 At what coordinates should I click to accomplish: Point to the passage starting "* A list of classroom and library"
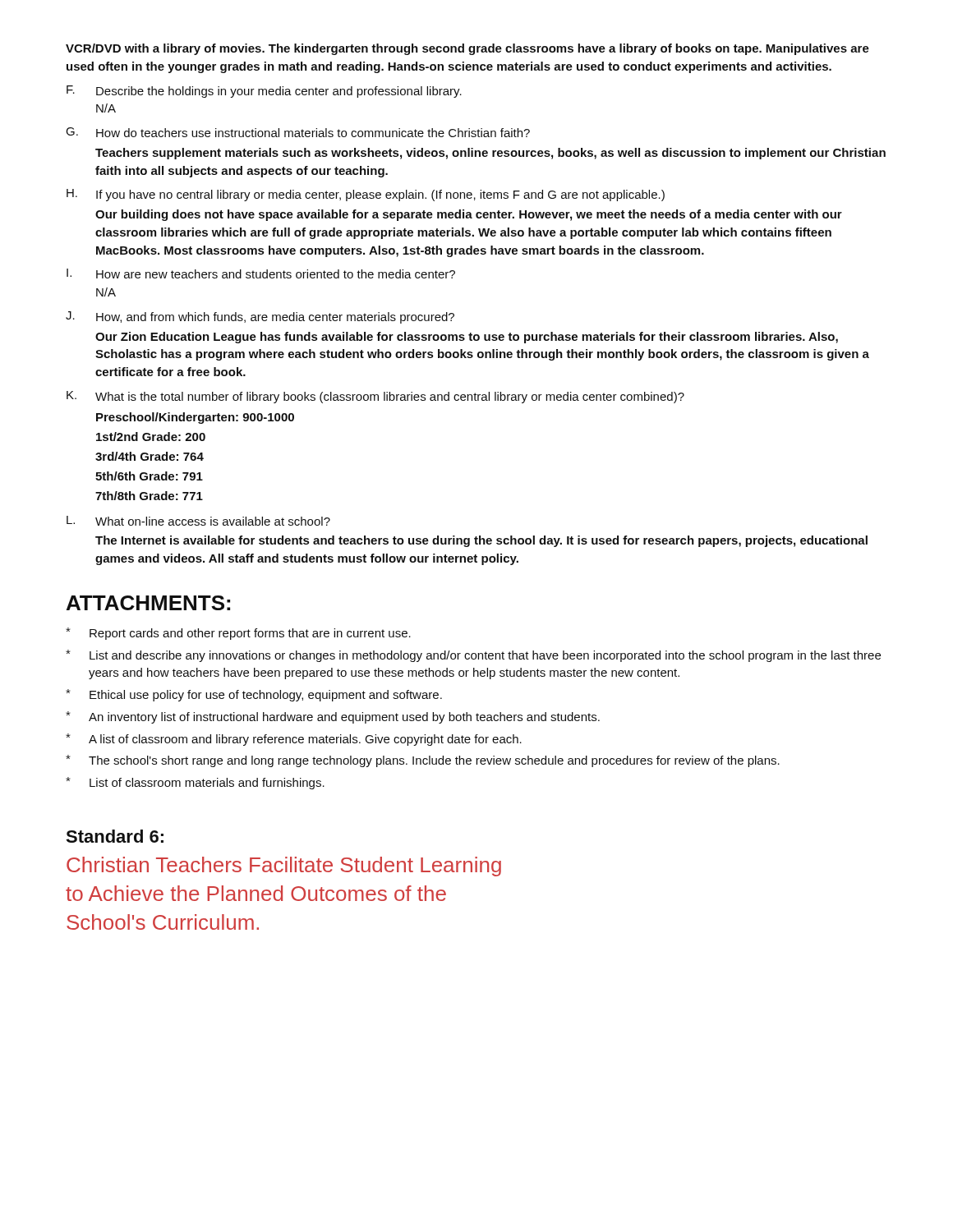click(x=476, y=739)
